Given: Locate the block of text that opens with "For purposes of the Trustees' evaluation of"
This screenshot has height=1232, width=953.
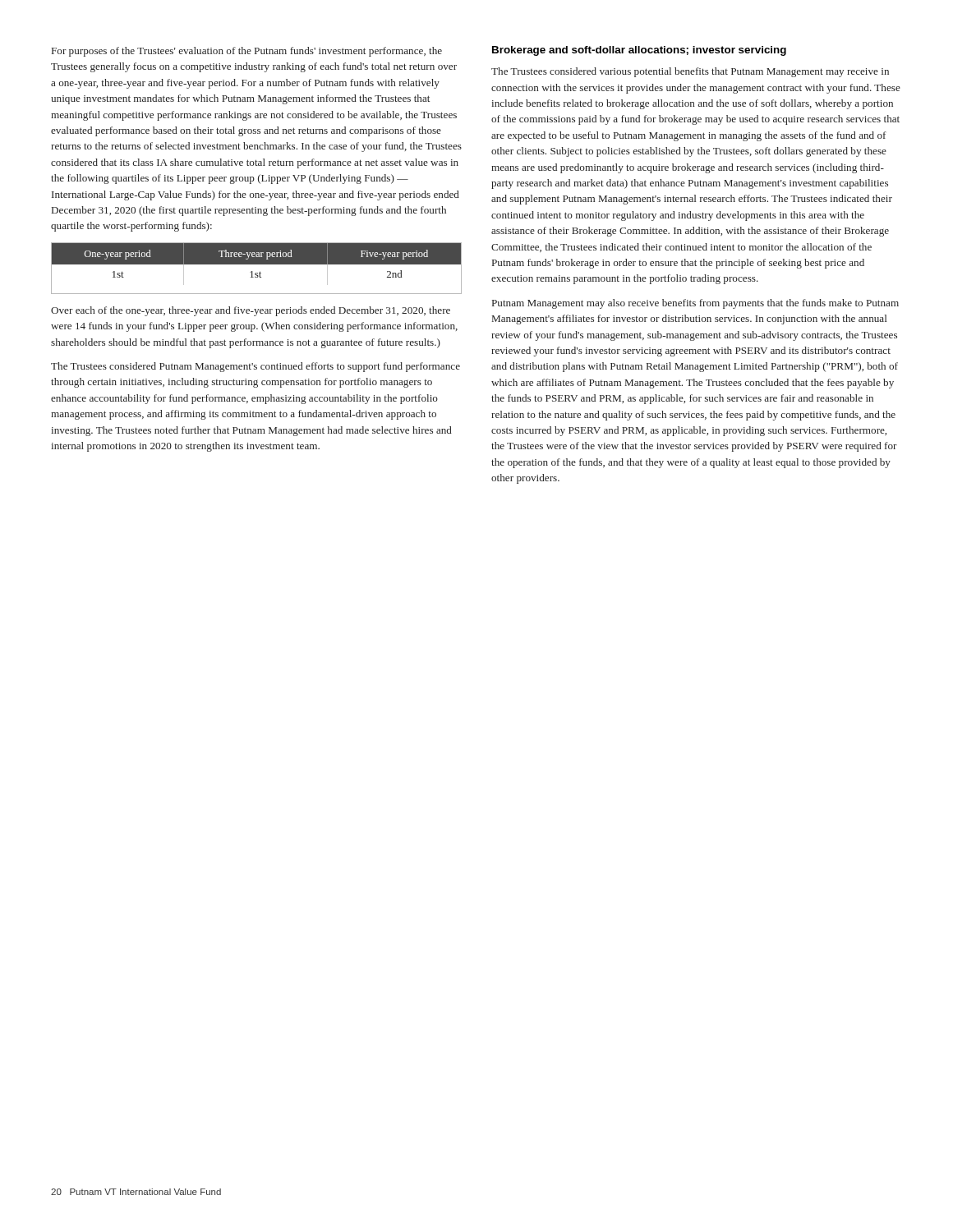Looking at the screenshot, I should (256, 138).
